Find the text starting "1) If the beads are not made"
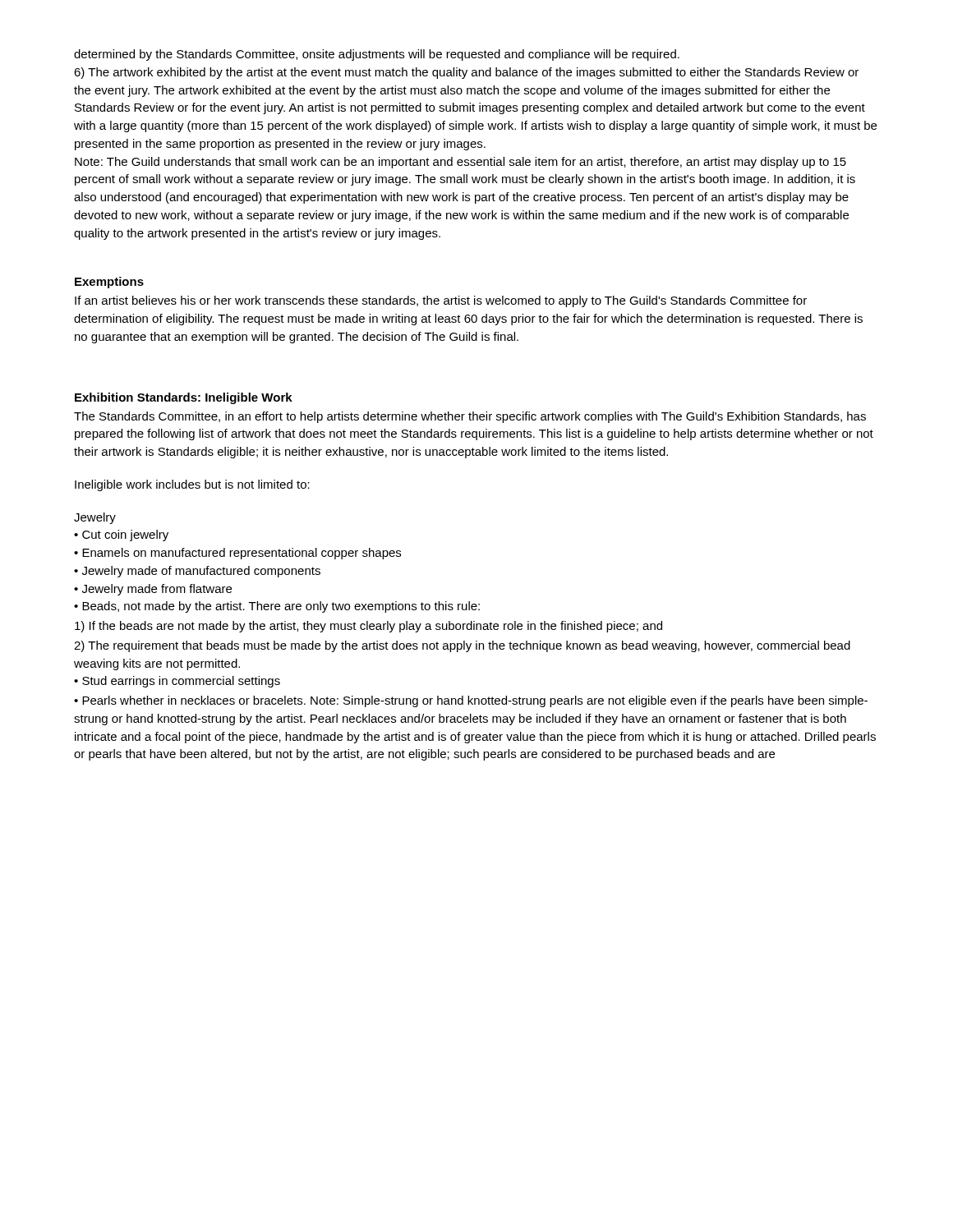Screen dimensions: 1232x953 click(x=369, y=625)
